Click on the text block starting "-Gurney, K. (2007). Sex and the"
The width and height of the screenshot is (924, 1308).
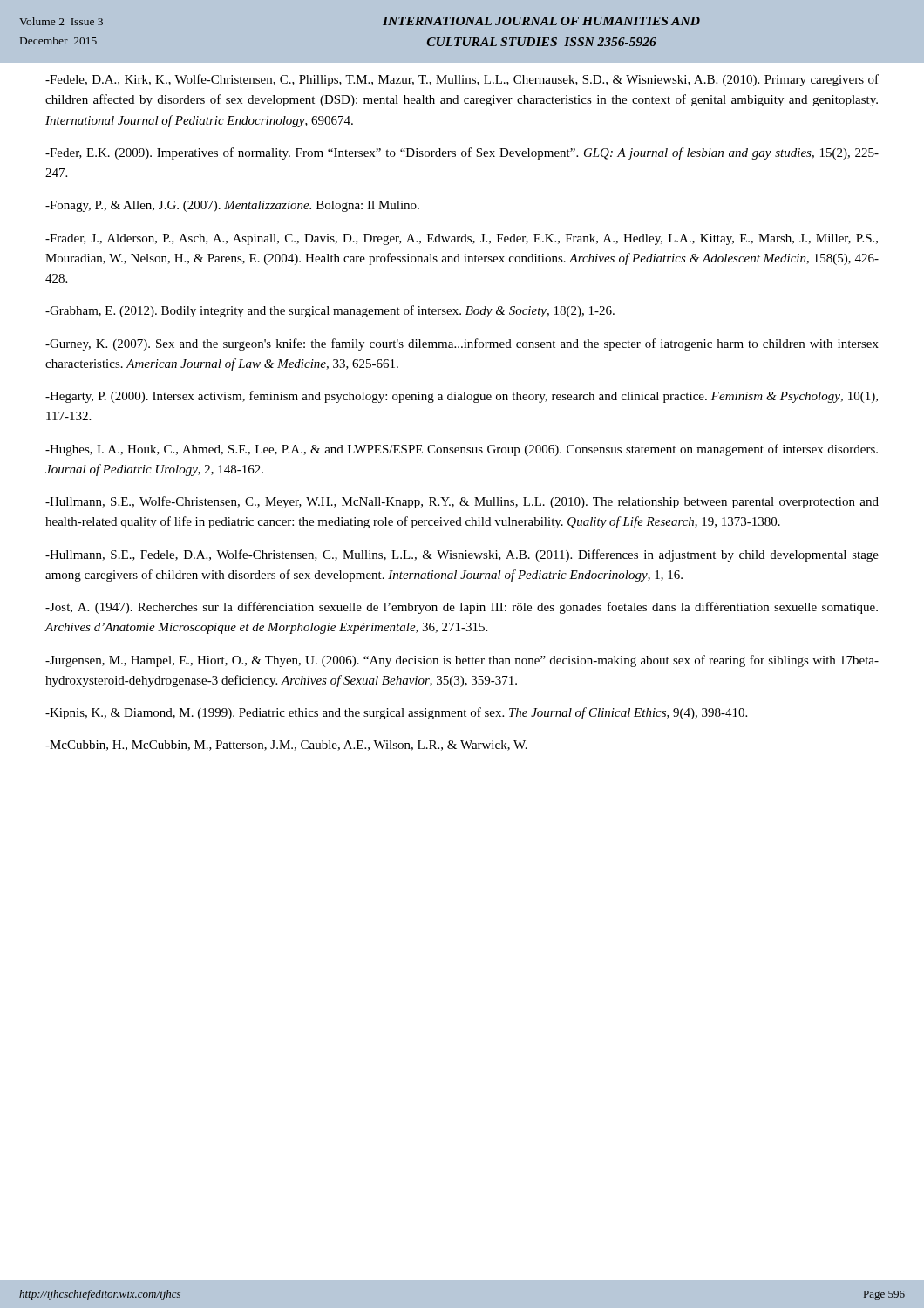click(x=462, y=353)
